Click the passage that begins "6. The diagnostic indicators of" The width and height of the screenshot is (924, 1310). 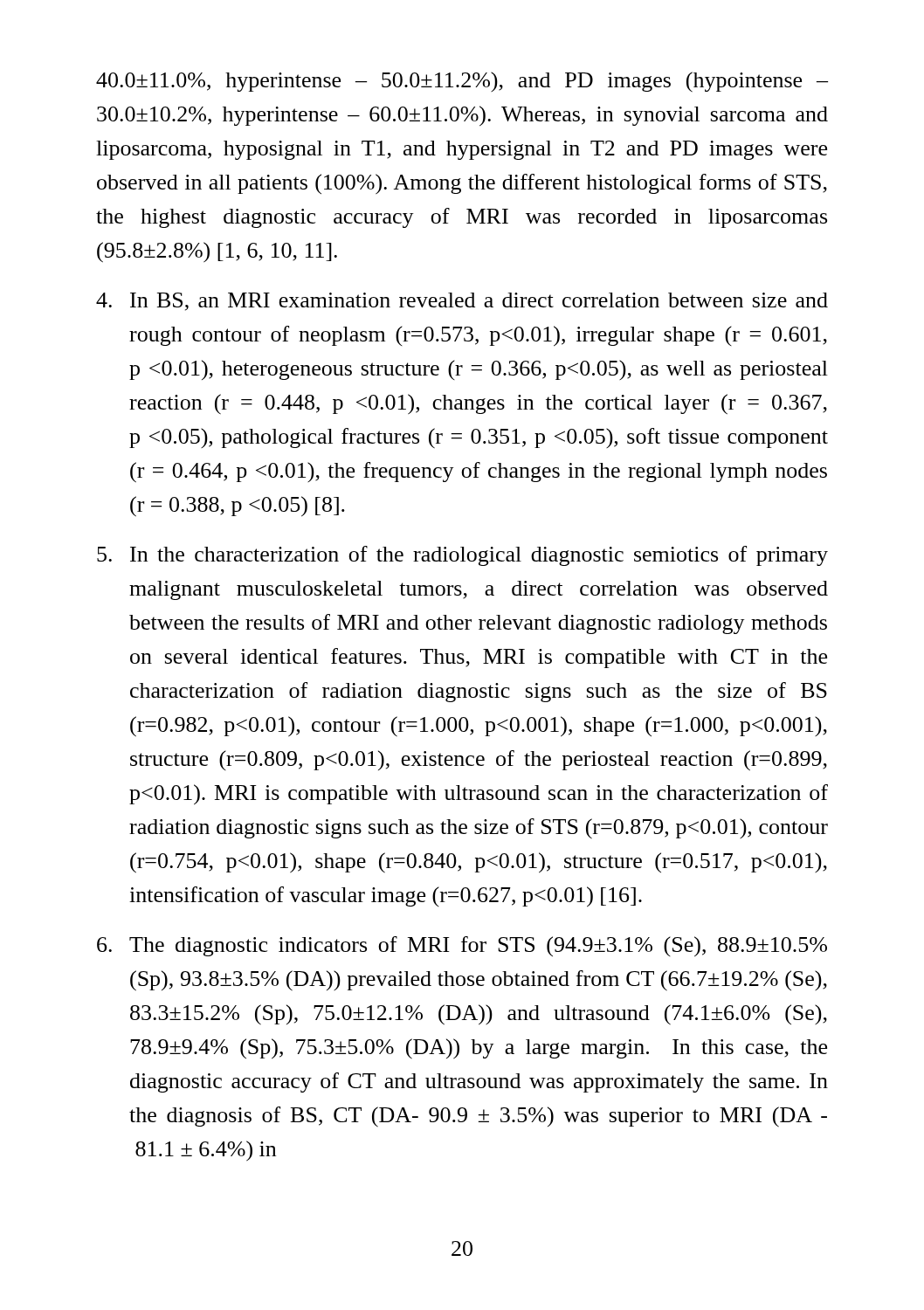pos(462,1047)
